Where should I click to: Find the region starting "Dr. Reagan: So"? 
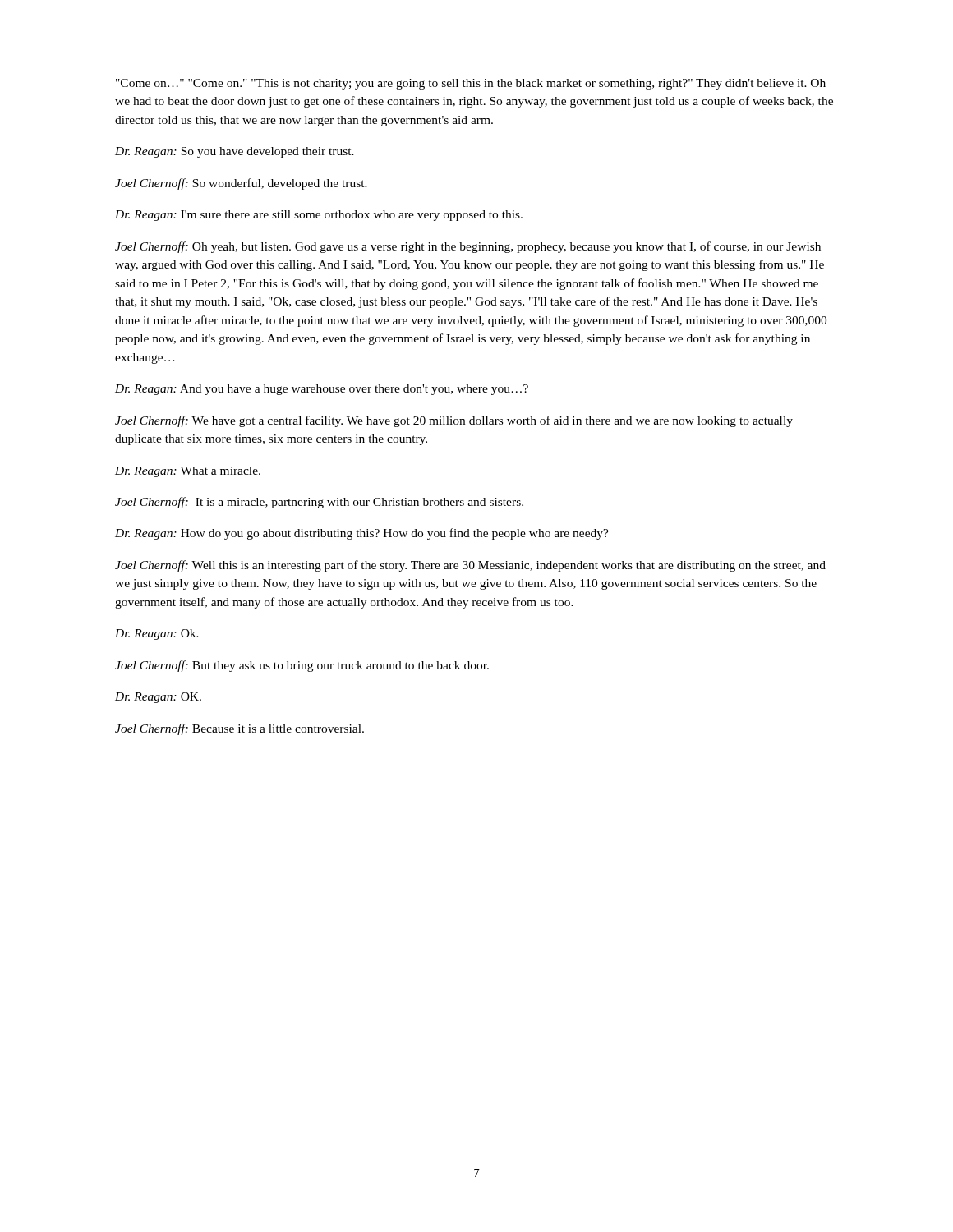coord(235,151)
